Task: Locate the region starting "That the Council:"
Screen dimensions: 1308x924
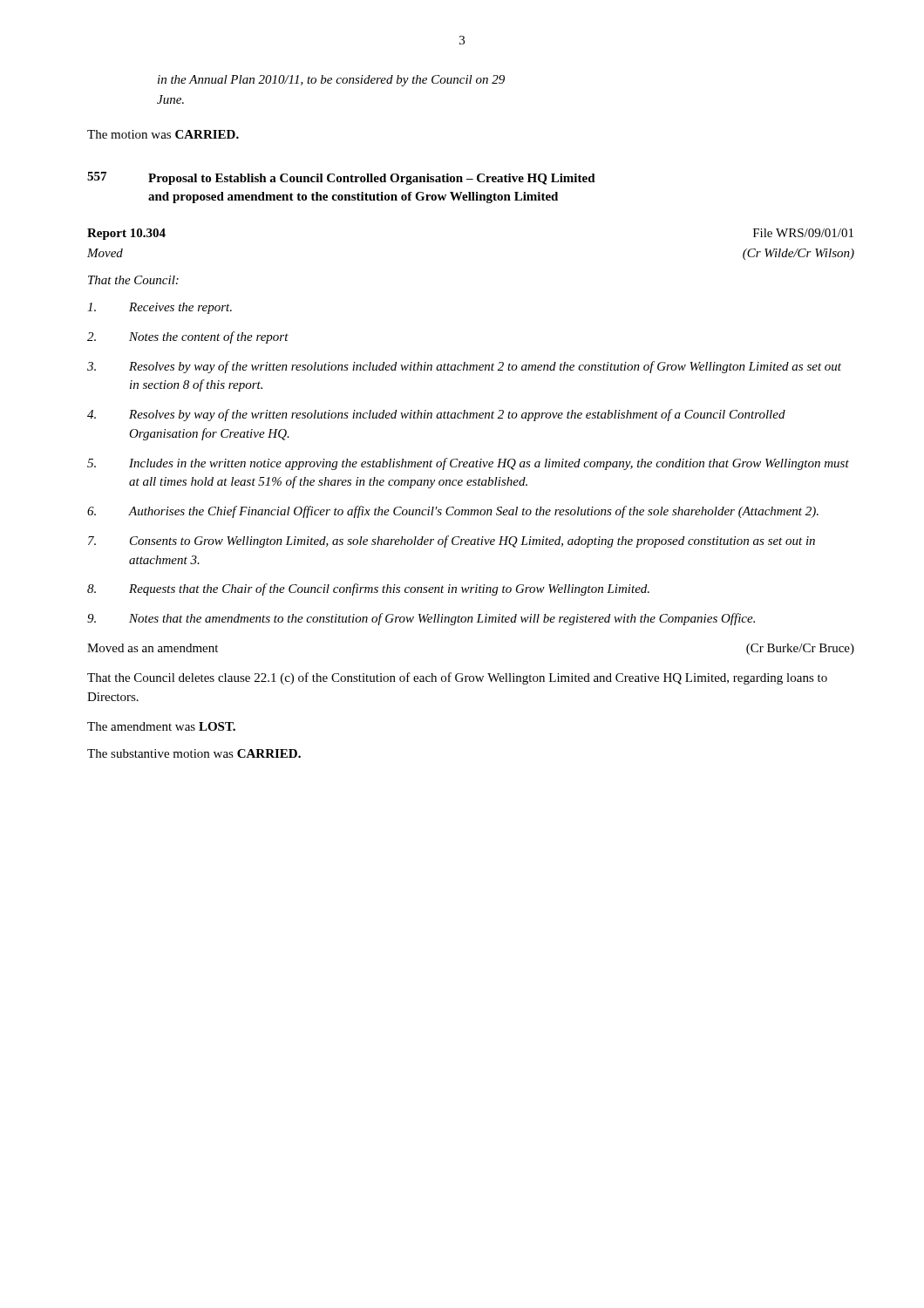Action: click(x=133, y=280)
